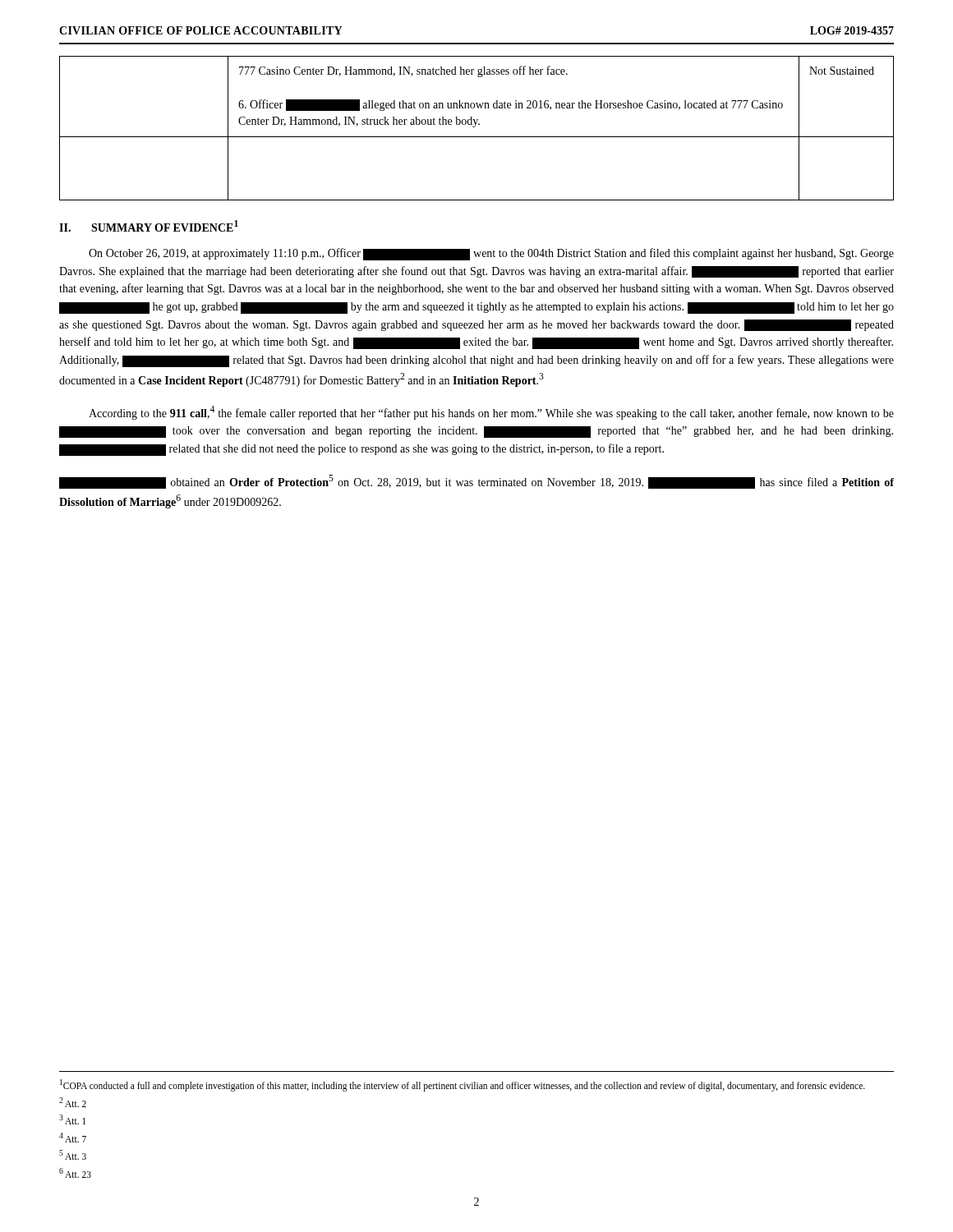Locate the footnote containing "1COPA conducted a full and complete investigation of"
This screenshot has width=953, height=1232.
(x=462, y=1084)
